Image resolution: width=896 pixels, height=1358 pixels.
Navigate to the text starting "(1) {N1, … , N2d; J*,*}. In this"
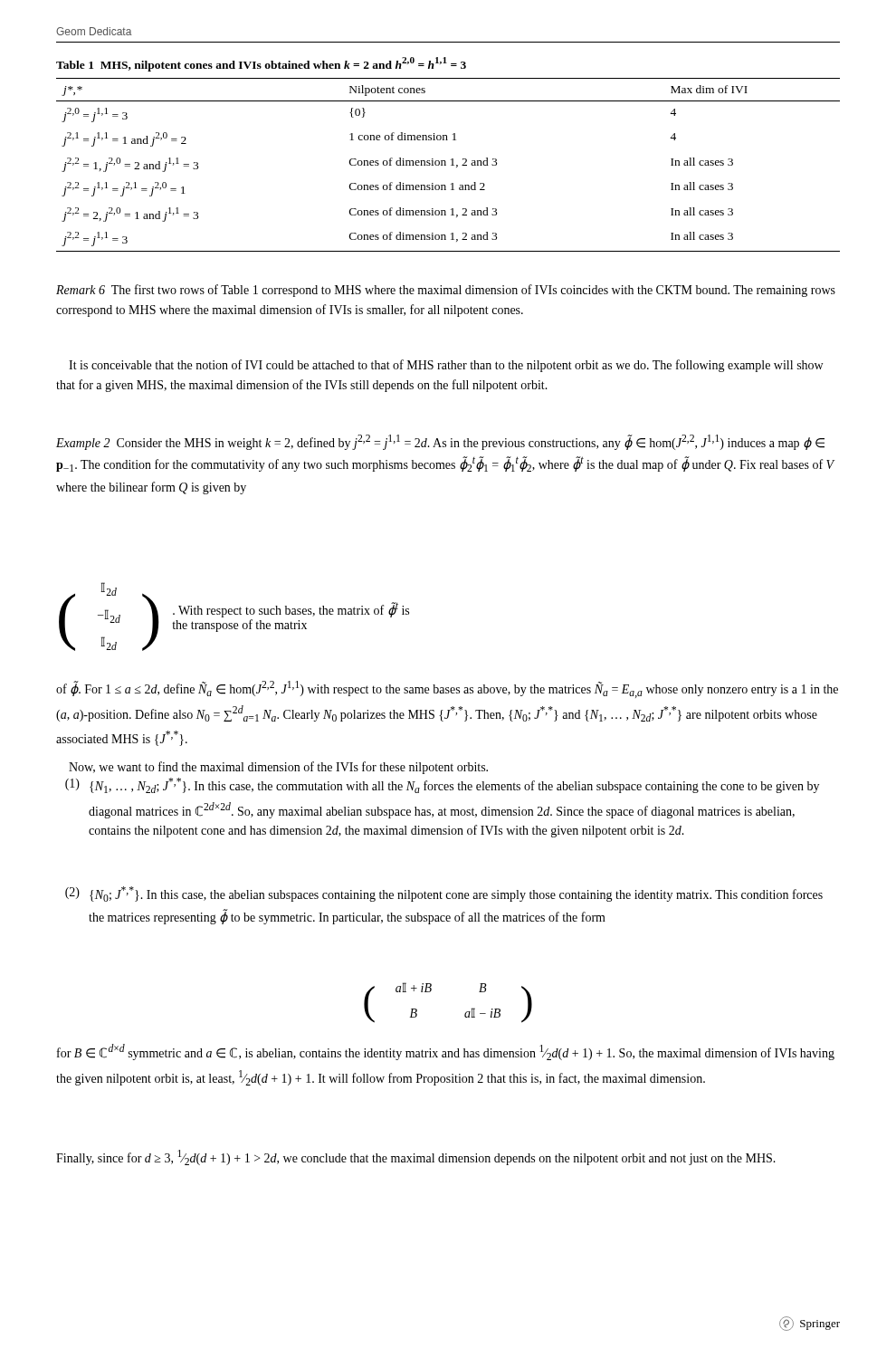click(448, 807)
